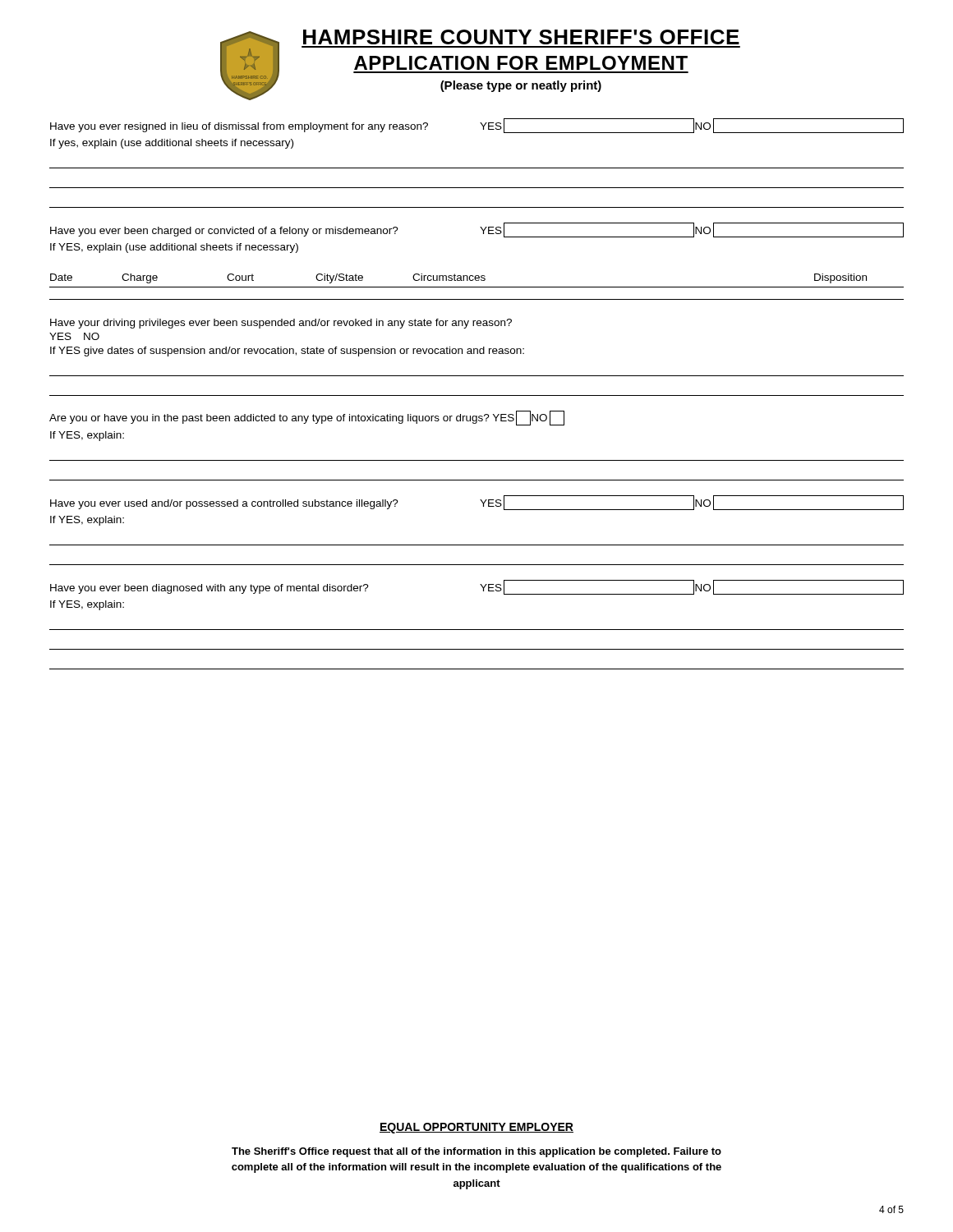This screenshot has width=953, height=1232.
Task: Click the passage that begins "(Please type or neatly"
Action: pyautogui.click(x=521, y=85)
